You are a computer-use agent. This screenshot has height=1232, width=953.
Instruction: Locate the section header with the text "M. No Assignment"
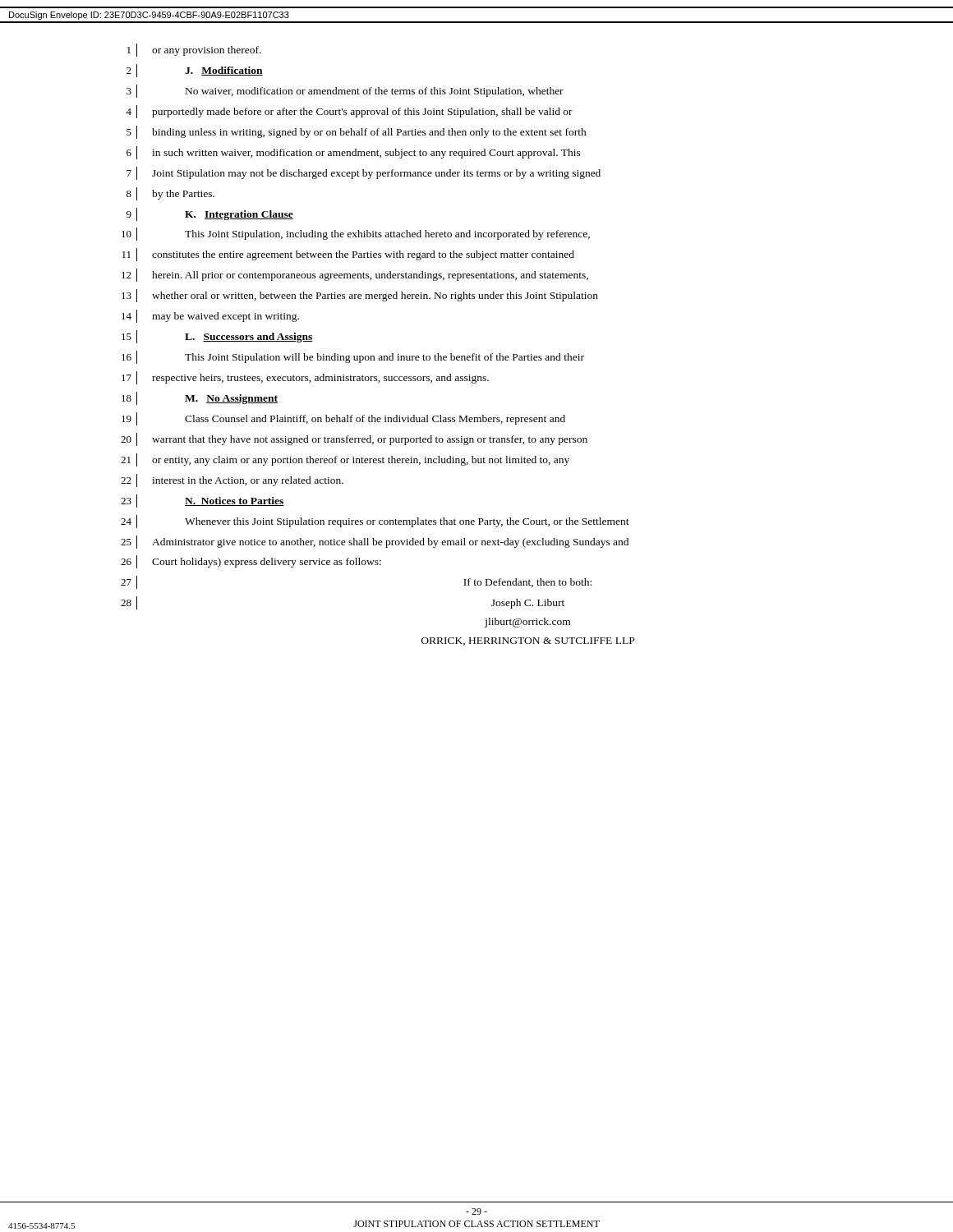tap(231, 398)
